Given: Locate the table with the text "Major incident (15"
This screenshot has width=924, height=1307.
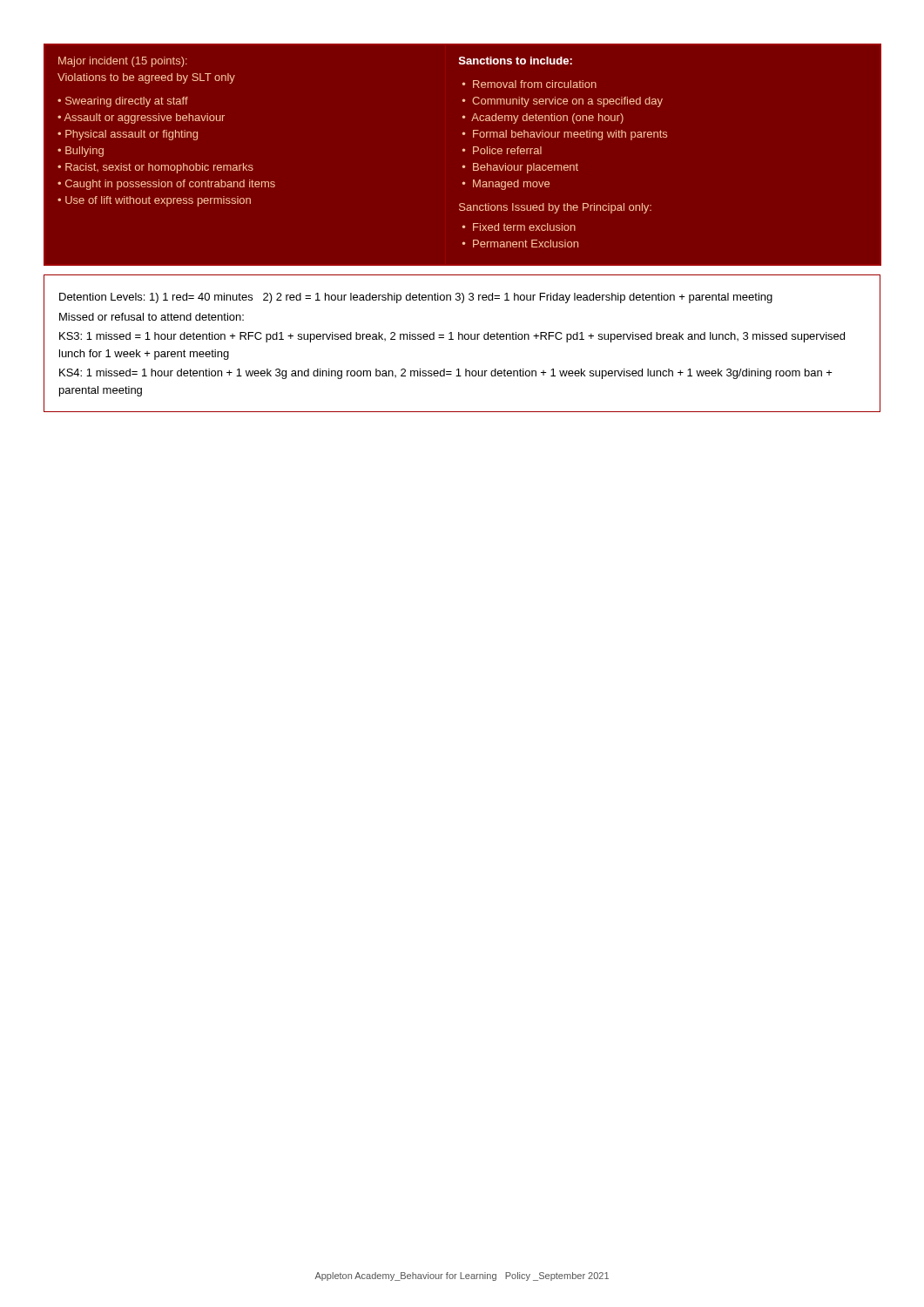Looking at the screenshot, I should point(462,155).
